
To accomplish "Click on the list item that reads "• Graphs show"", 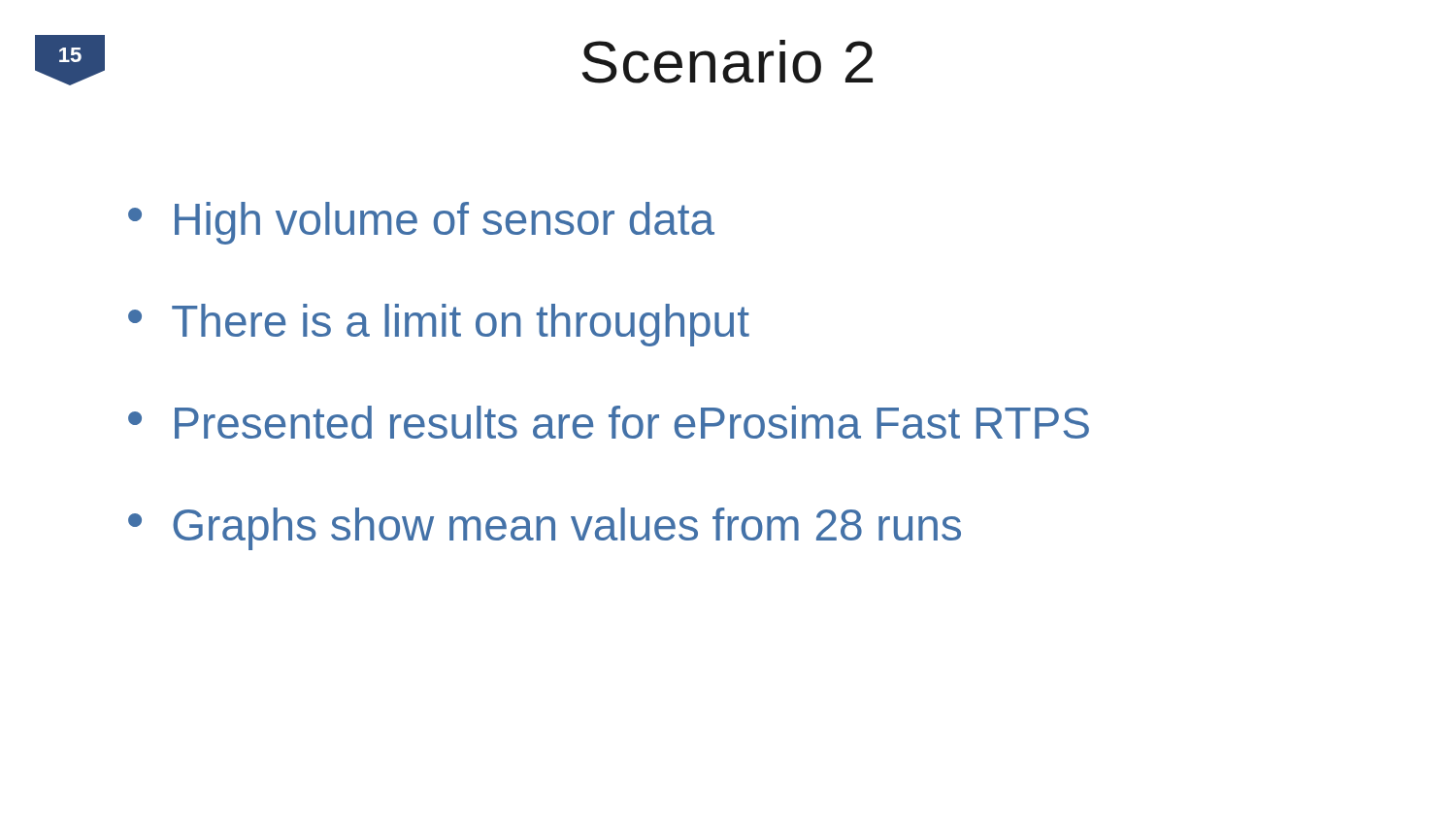I will (x=544, y=525).
